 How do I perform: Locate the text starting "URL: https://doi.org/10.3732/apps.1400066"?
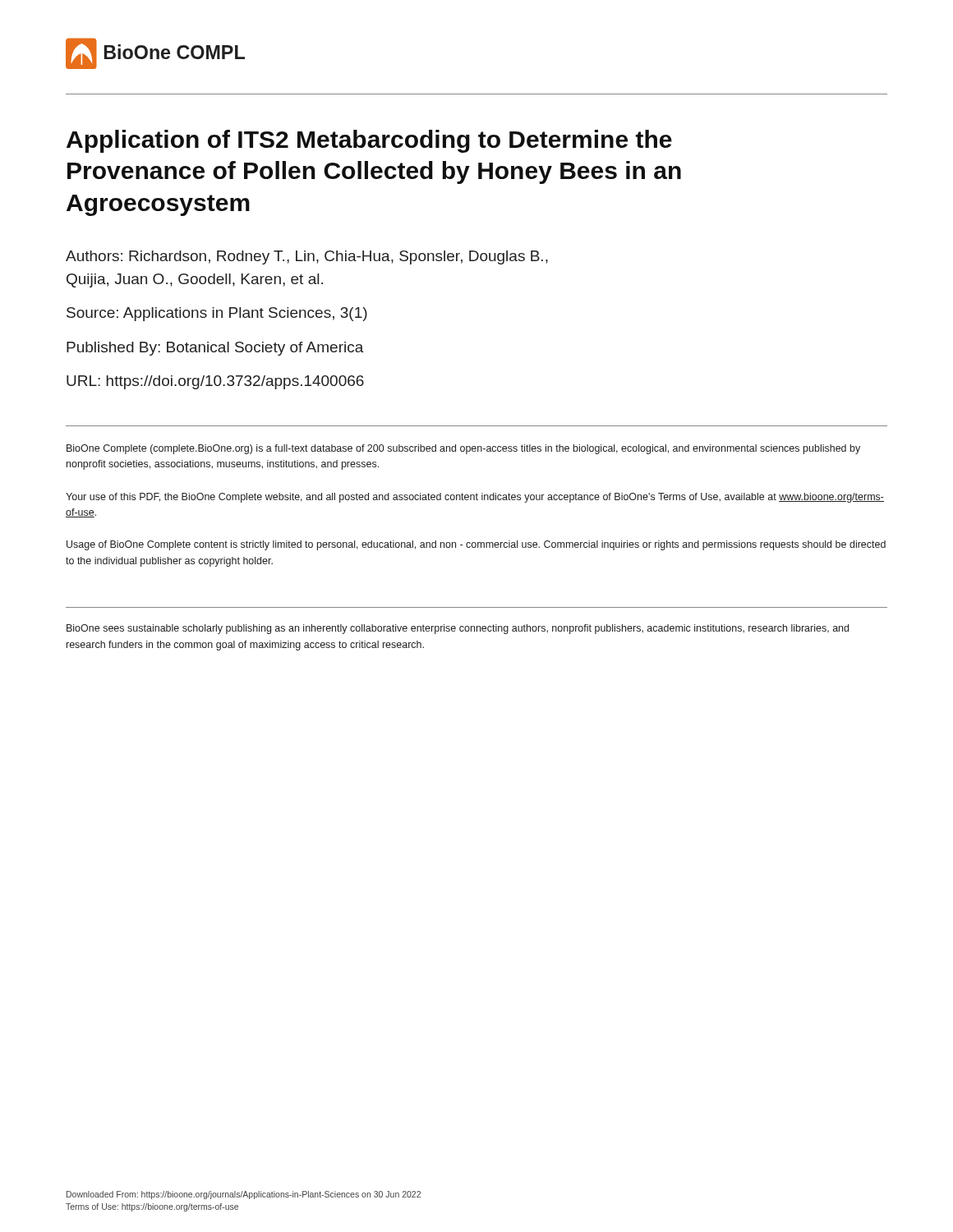click(215, 381)
